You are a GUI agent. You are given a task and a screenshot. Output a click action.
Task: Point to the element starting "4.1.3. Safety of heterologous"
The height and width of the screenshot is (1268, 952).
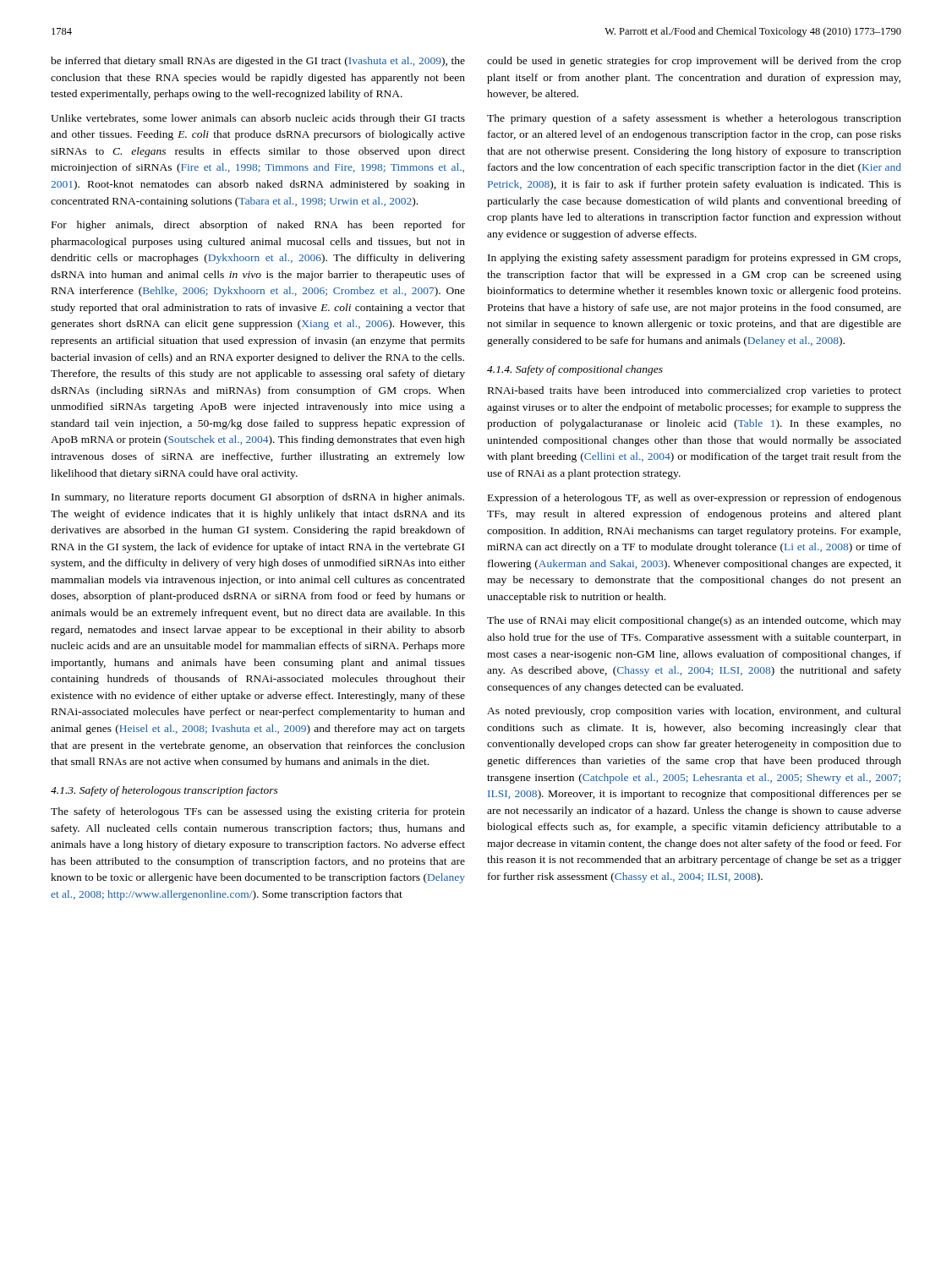pyautogui.click(x=258, y=790)
